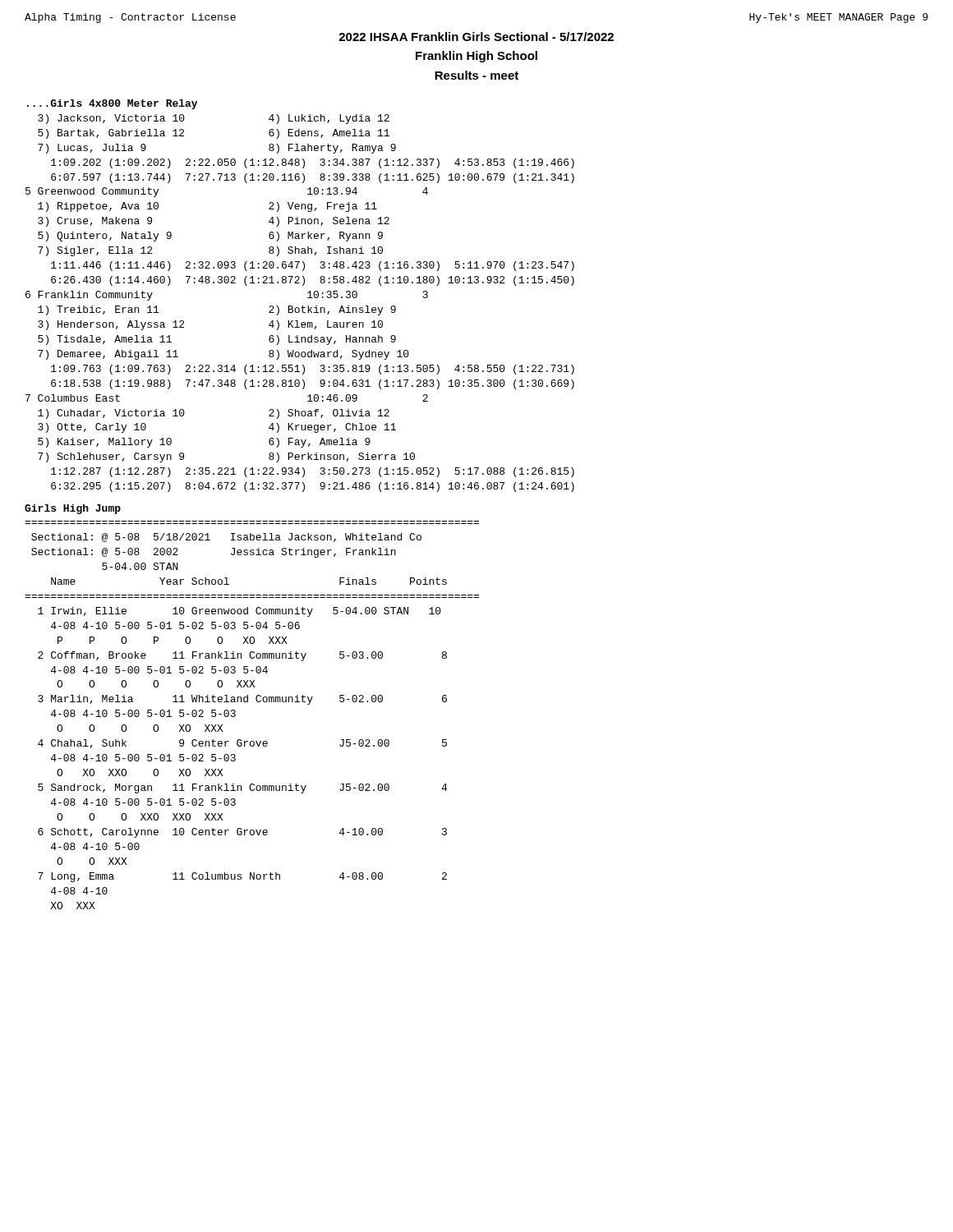Point to the region starting "....Girls 4x800 Meter Relay"

(111, 104)
